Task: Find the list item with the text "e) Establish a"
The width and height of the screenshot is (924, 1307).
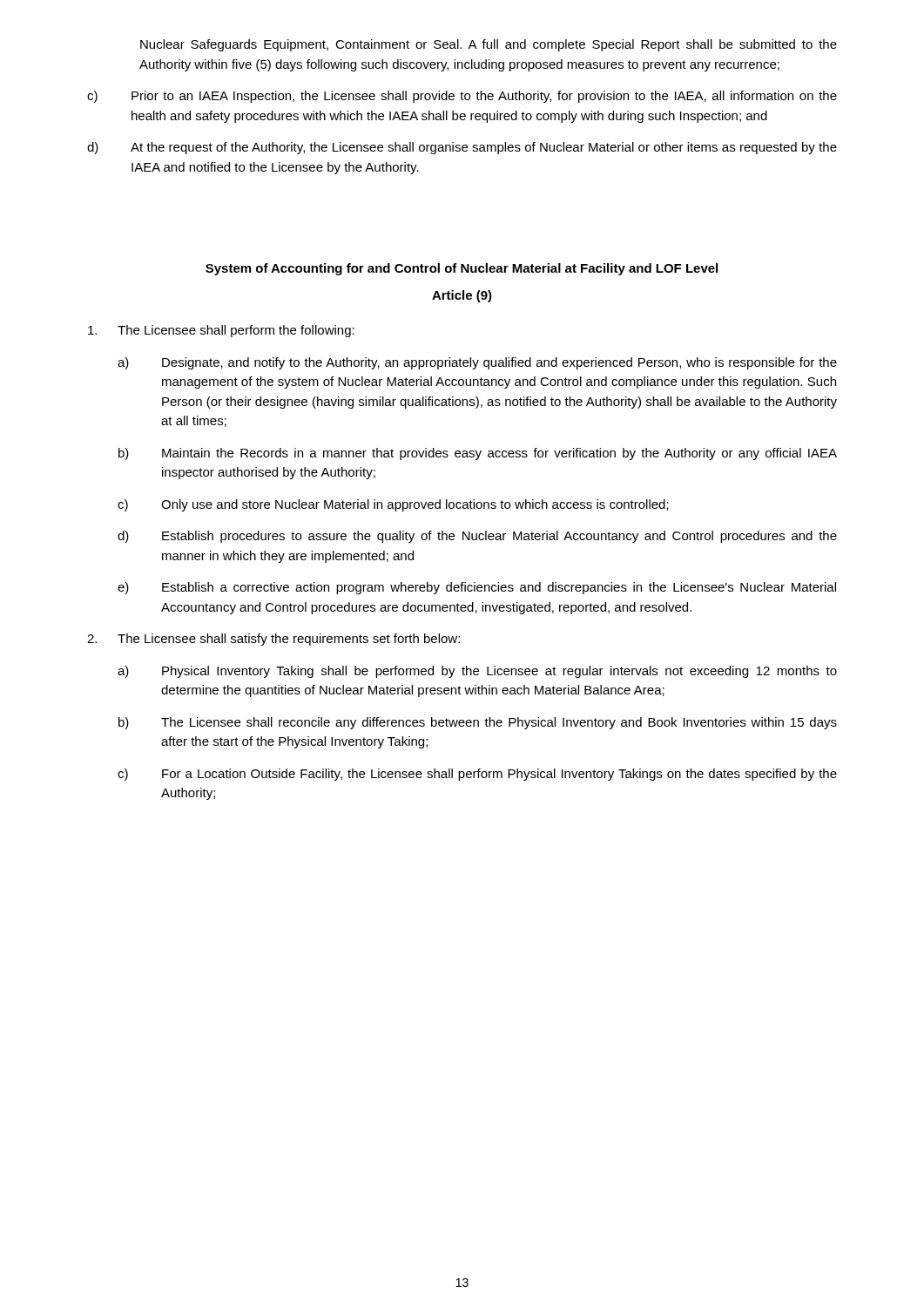Action: [477, 597]
